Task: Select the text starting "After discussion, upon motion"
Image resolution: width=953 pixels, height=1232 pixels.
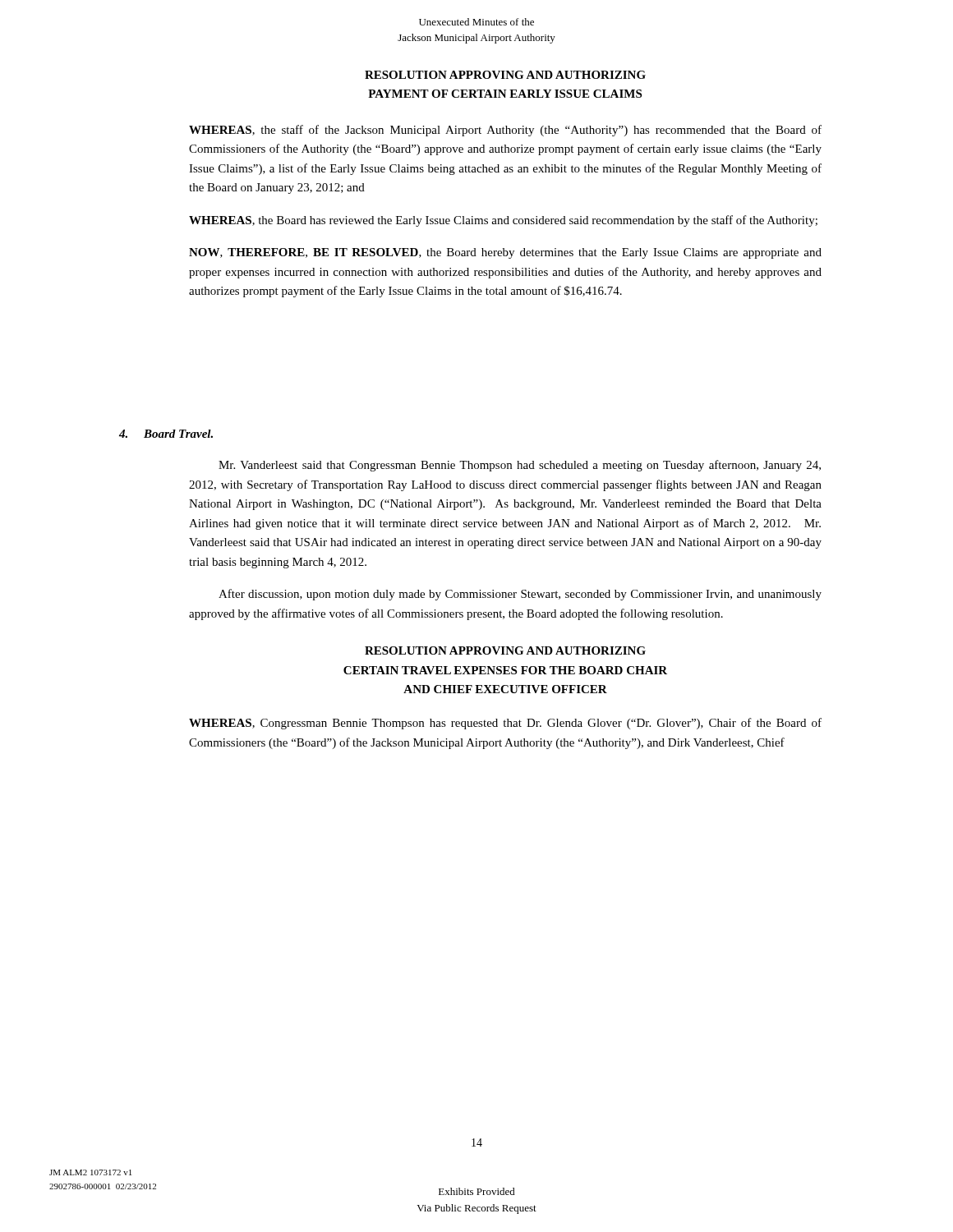Action: pyautogui.click(x=505, y=604)
